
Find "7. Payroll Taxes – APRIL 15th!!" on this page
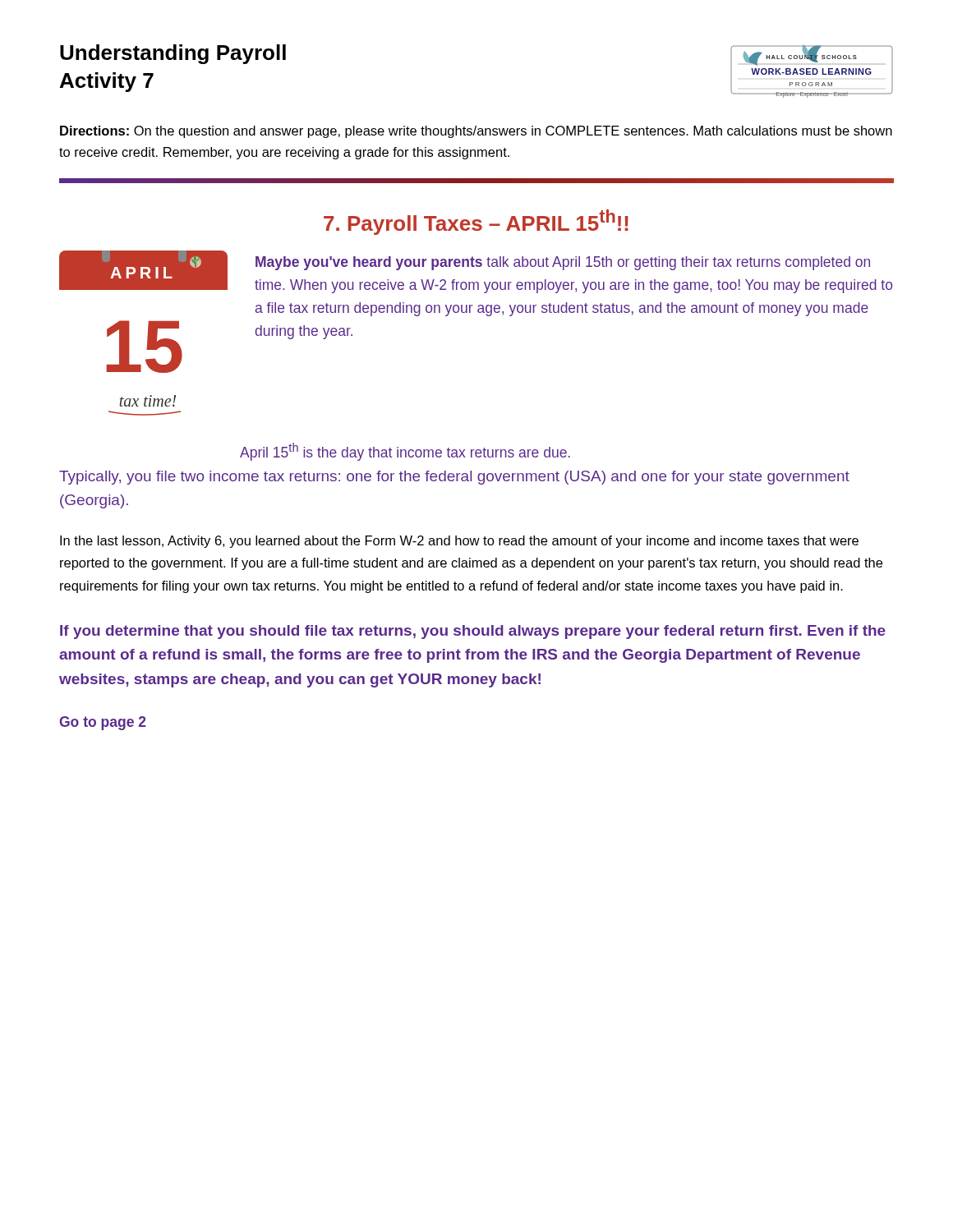click(x=476, y=221)
